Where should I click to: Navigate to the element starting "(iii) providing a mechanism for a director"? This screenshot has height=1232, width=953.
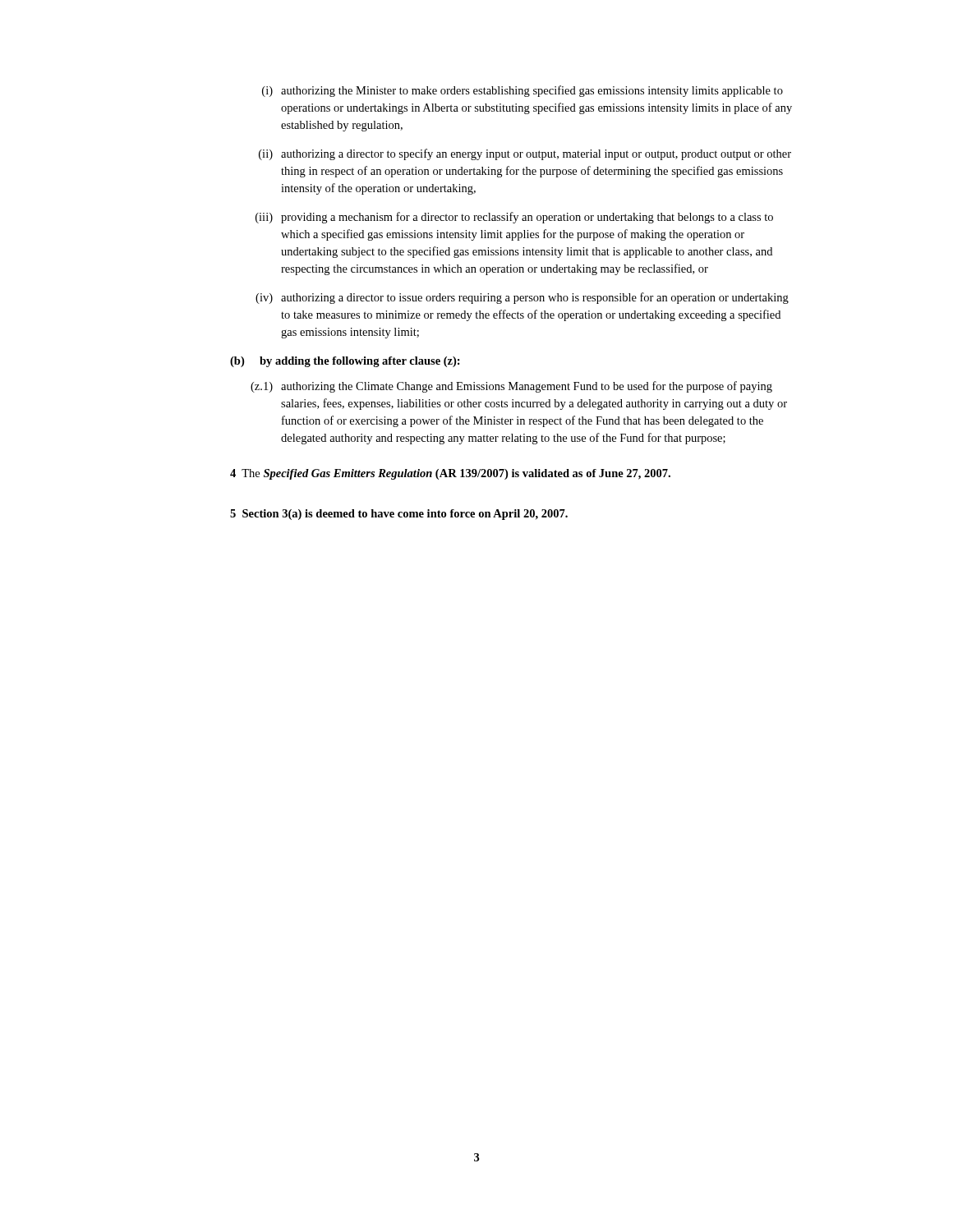[513, 243]
